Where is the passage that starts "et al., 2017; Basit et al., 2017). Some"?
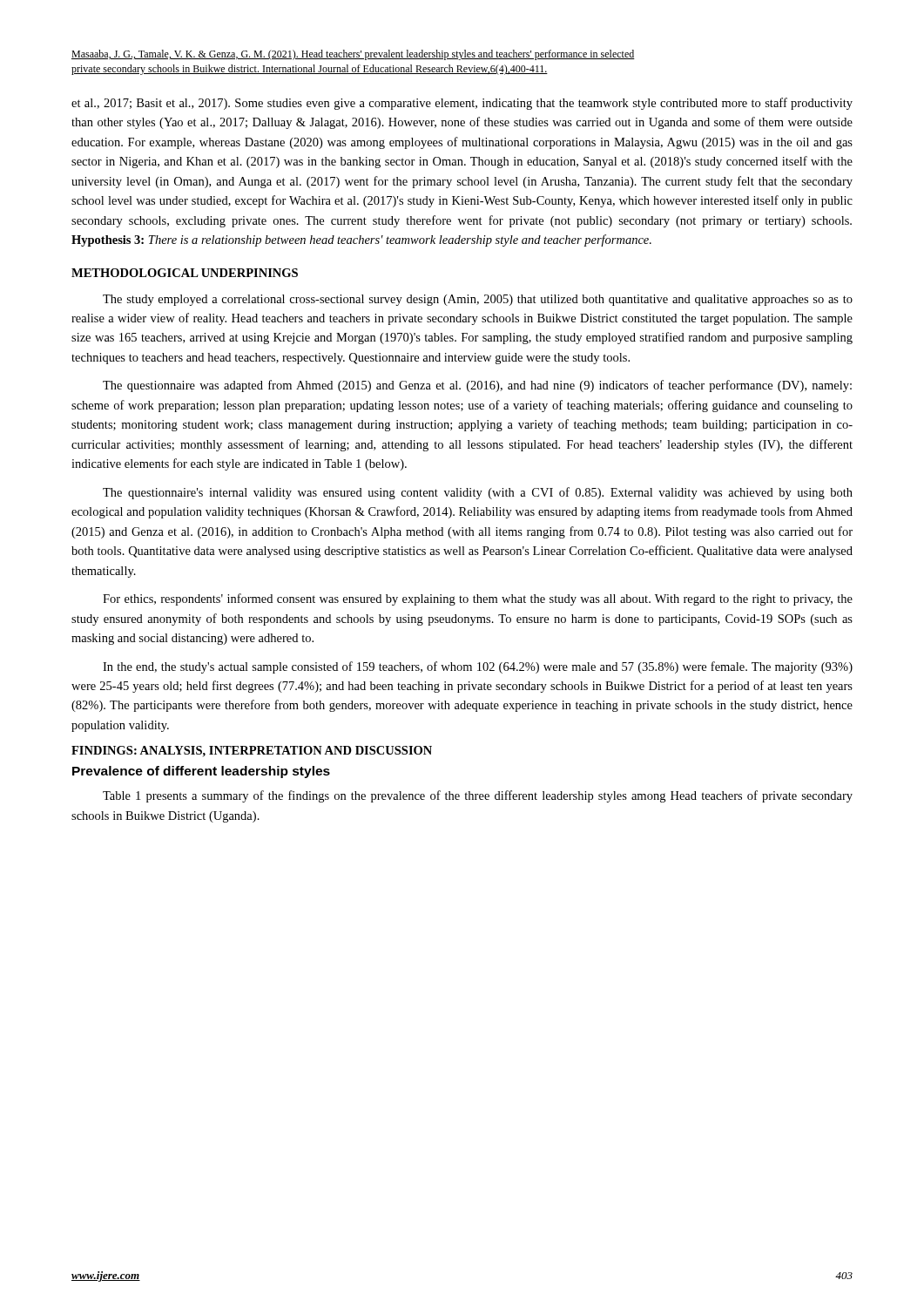The image size is (924, 1307). (x=462, y=171)
